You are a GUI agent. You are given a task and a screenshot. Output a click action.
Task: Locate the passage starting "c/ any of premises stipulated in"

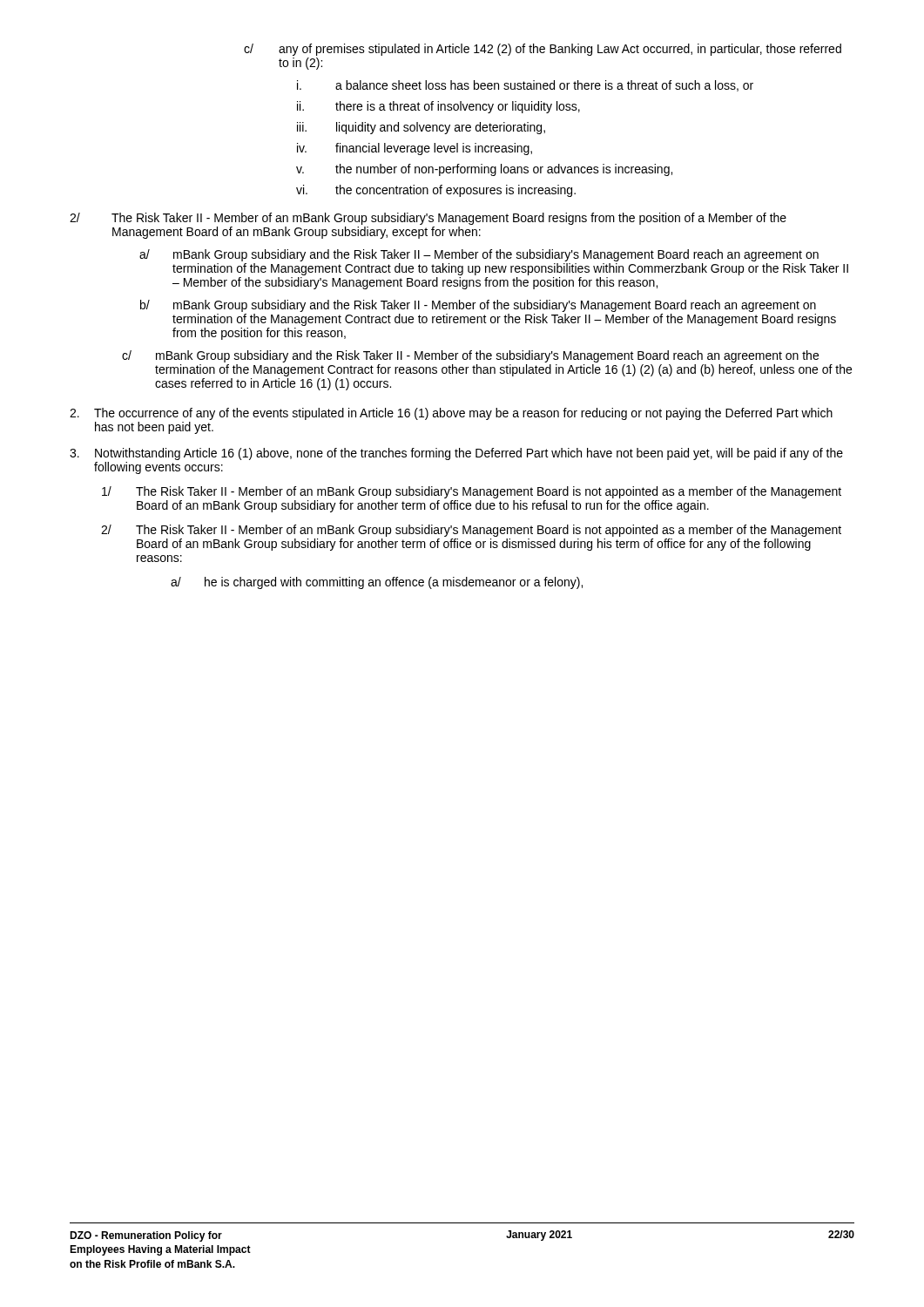[x=549, y=56]
